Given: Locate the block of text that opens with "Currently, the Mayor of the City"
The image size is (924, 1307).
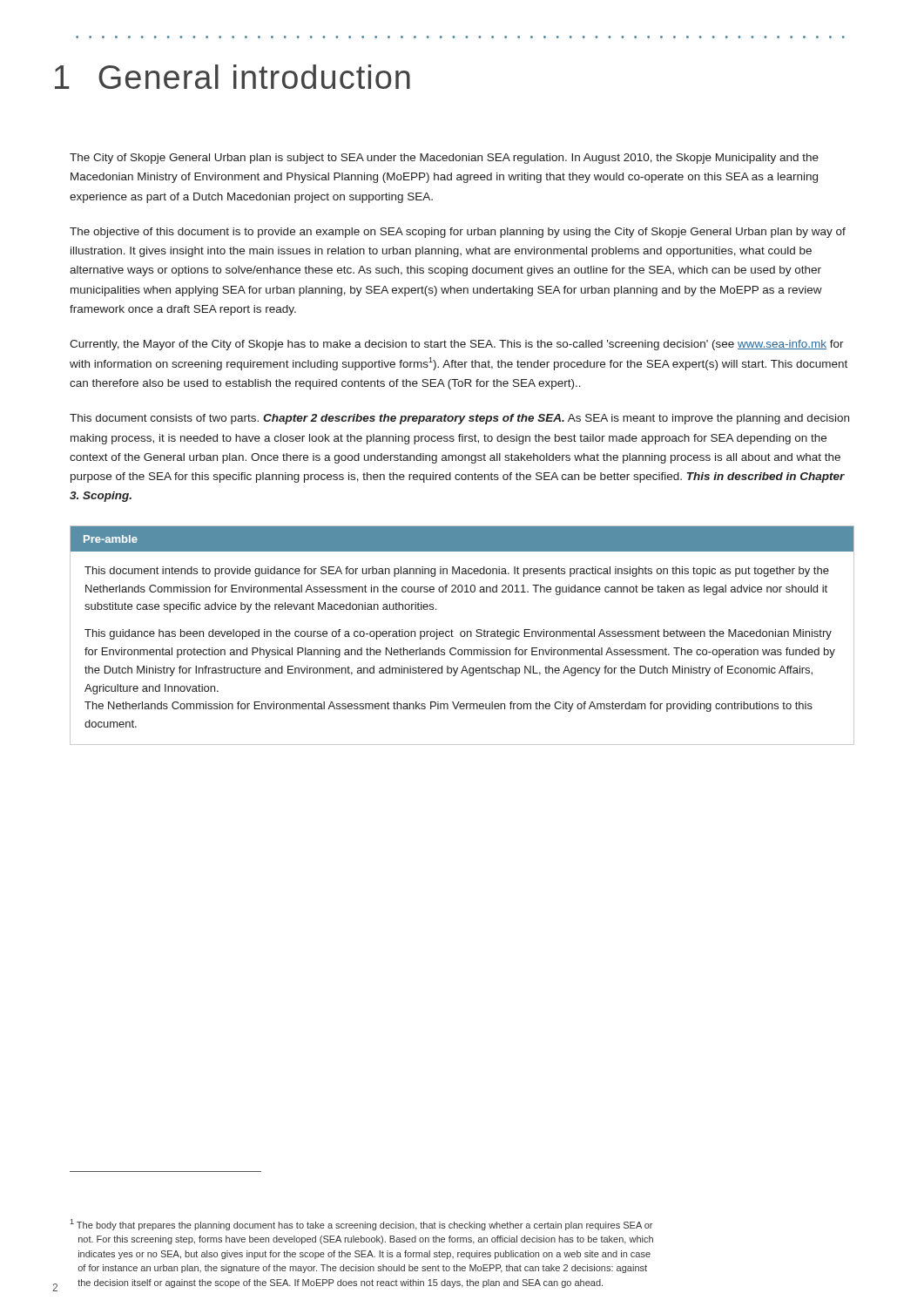Looking at the screenshot, I should [459, 363].
